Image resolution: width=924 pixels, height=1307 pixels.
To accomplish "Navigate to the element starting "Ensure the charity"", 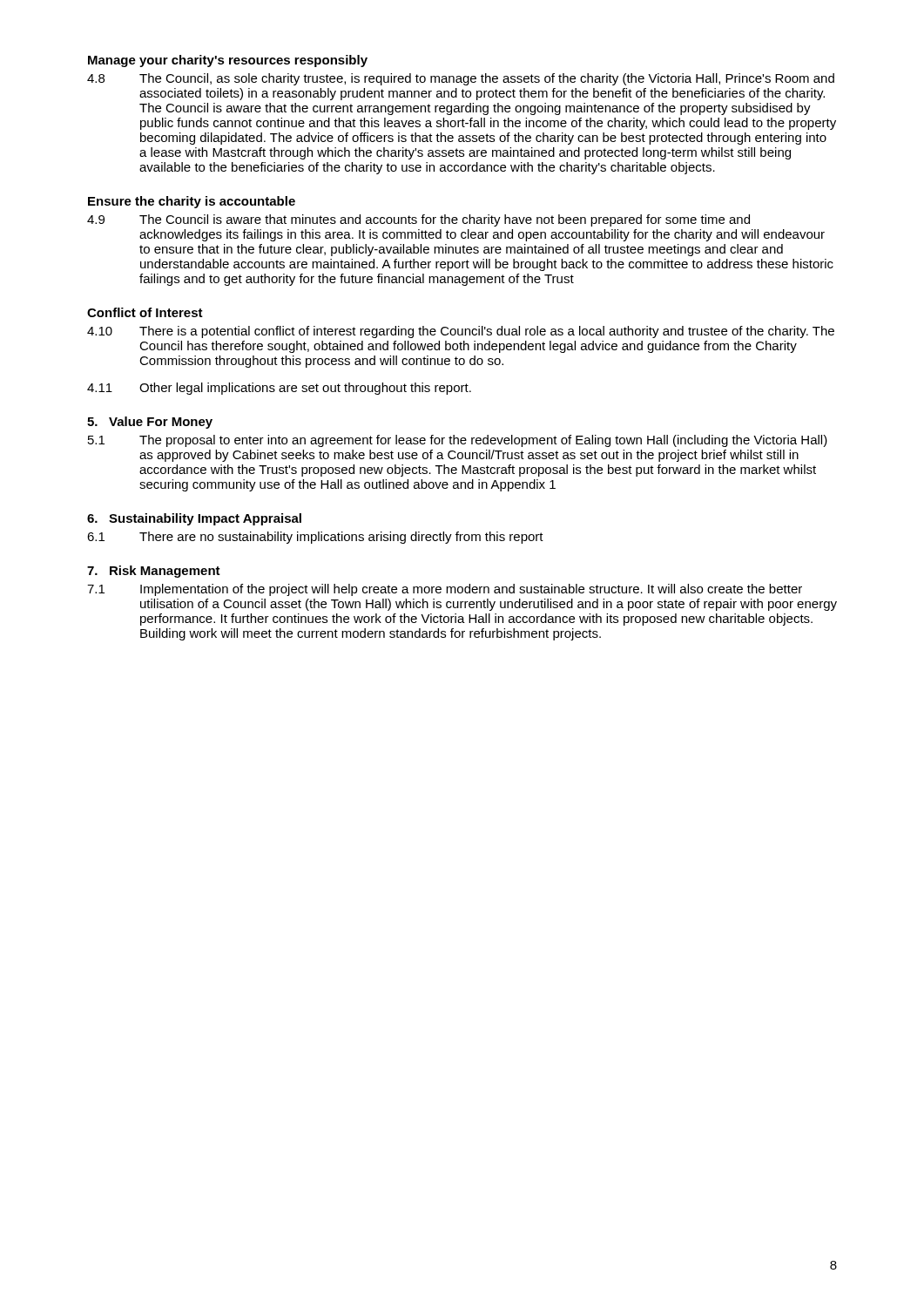I will point(191,201).
